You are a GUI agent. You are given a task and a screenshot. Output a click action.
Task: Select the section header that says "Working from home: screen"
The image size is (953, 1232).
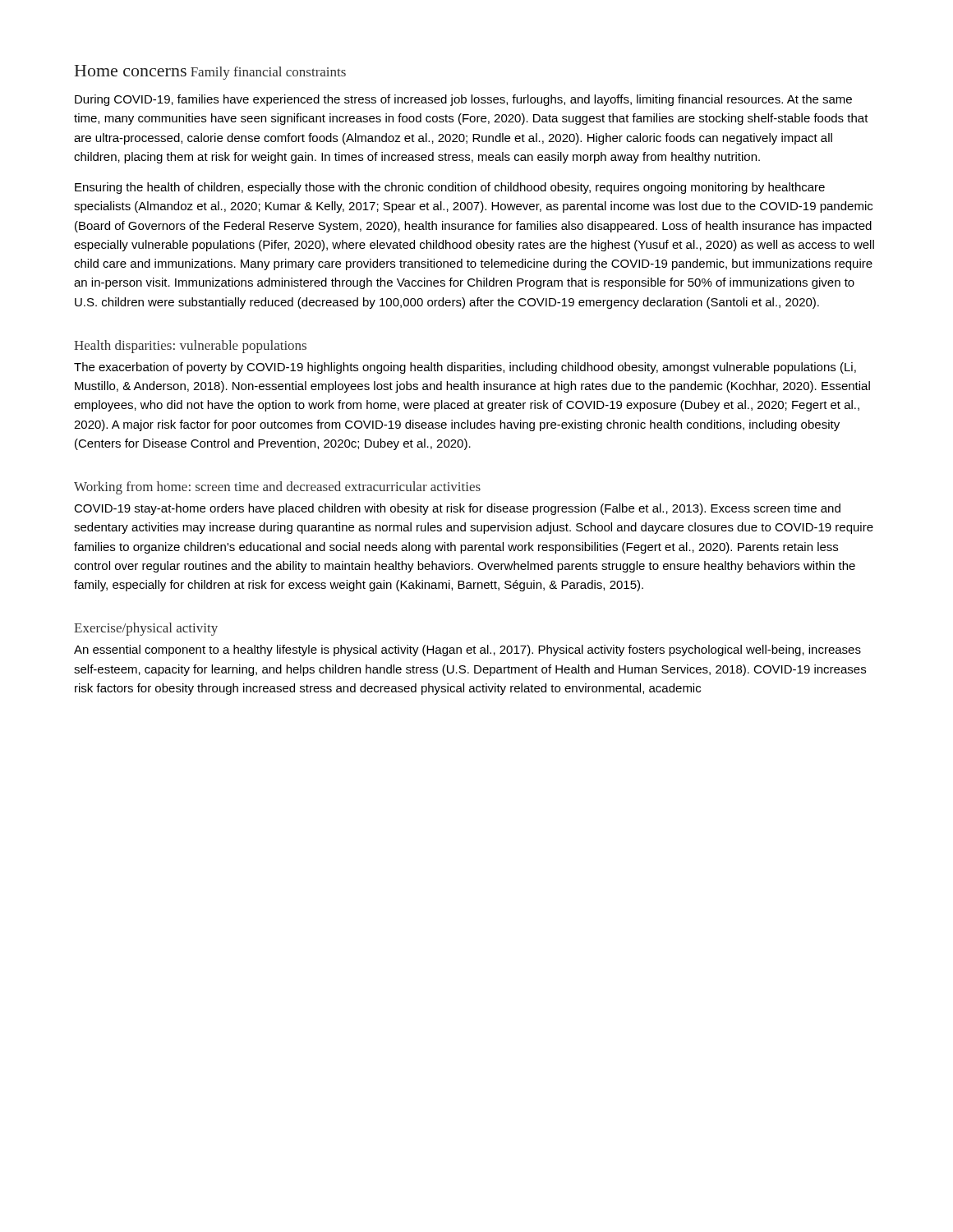(x=277, y=487)
